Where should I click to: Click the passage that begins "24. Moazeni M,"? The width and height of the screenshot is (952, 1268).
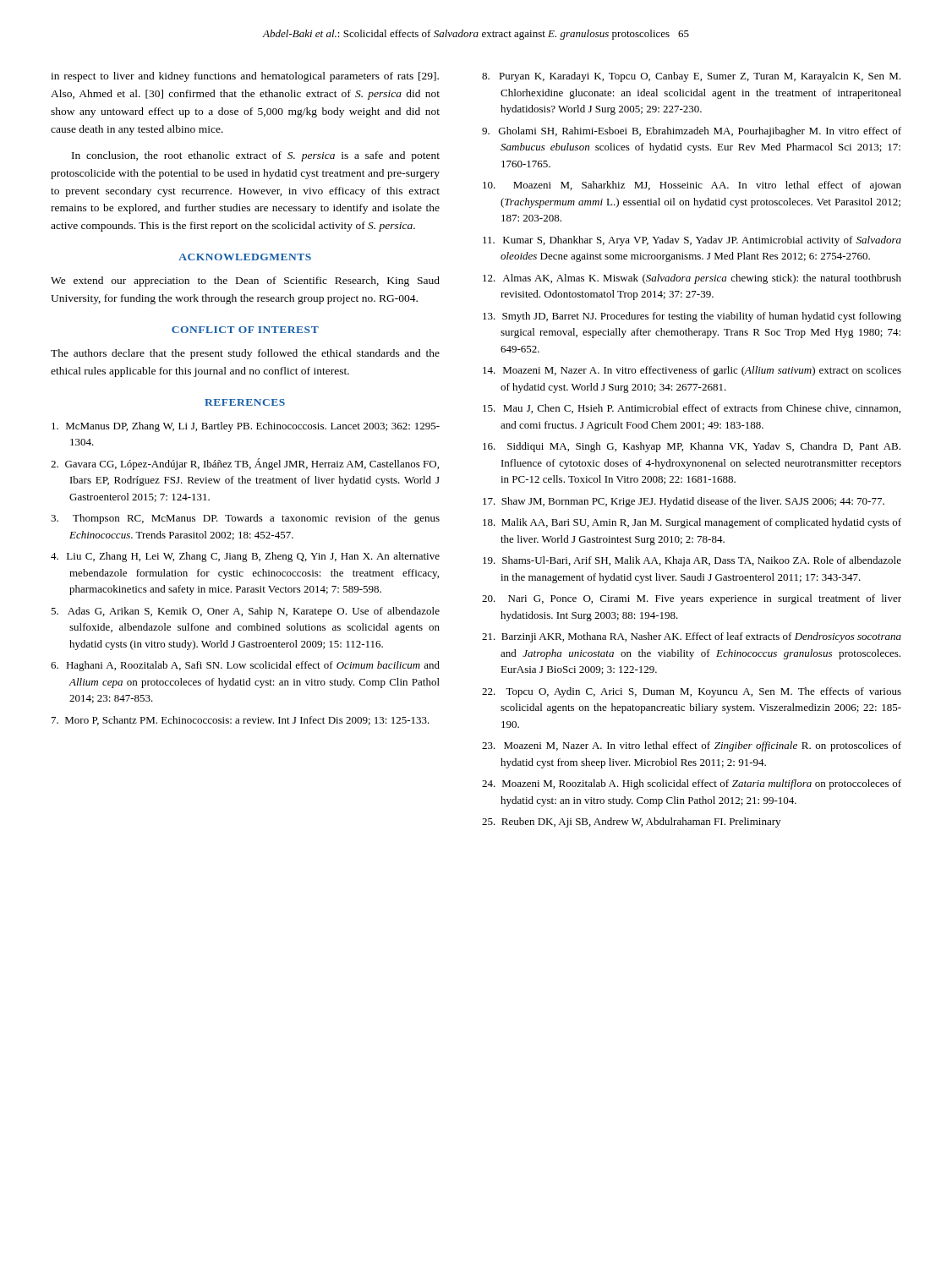692,791
